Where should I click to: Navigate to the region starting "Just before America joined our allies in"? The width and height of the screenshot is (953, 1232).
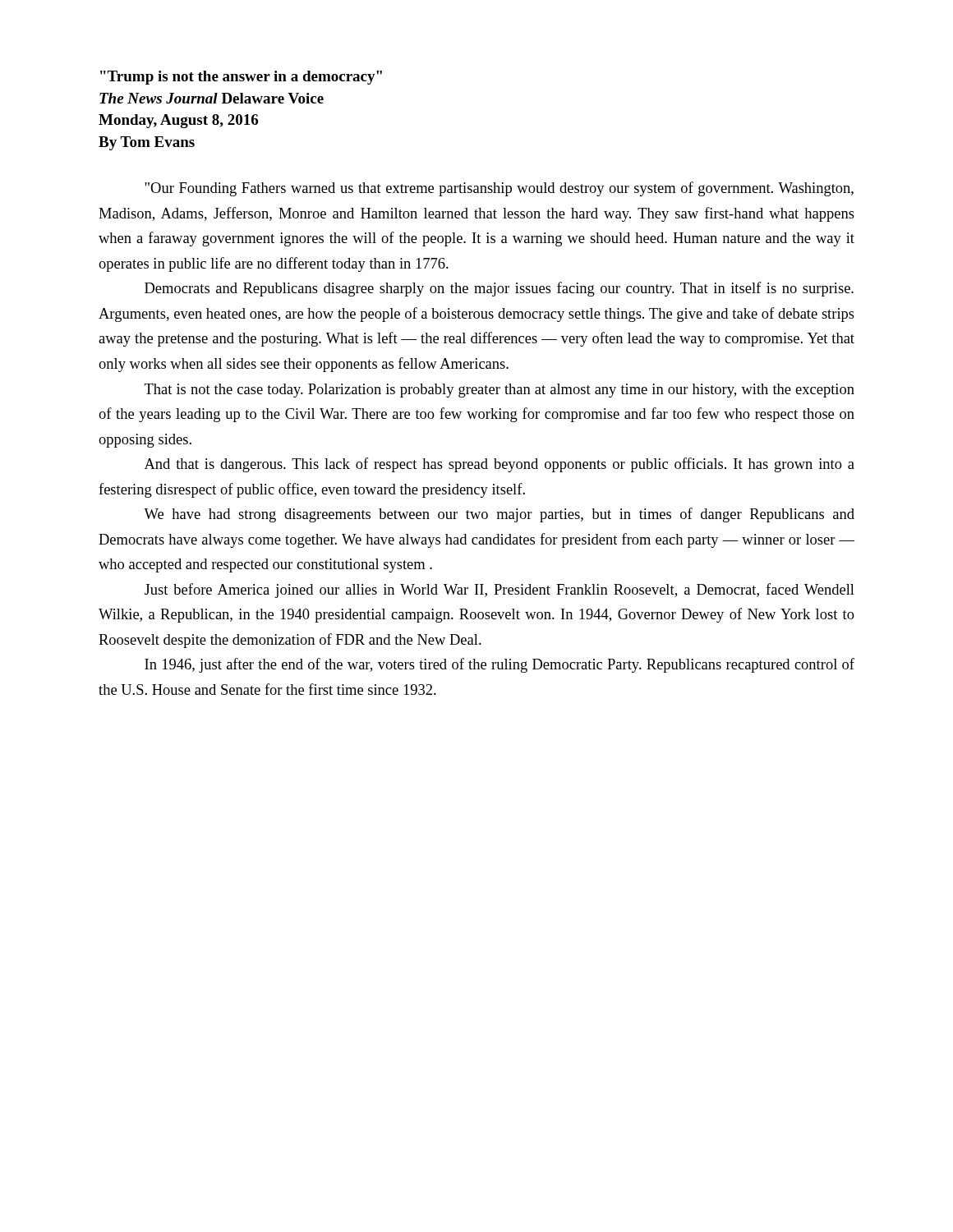476,615
